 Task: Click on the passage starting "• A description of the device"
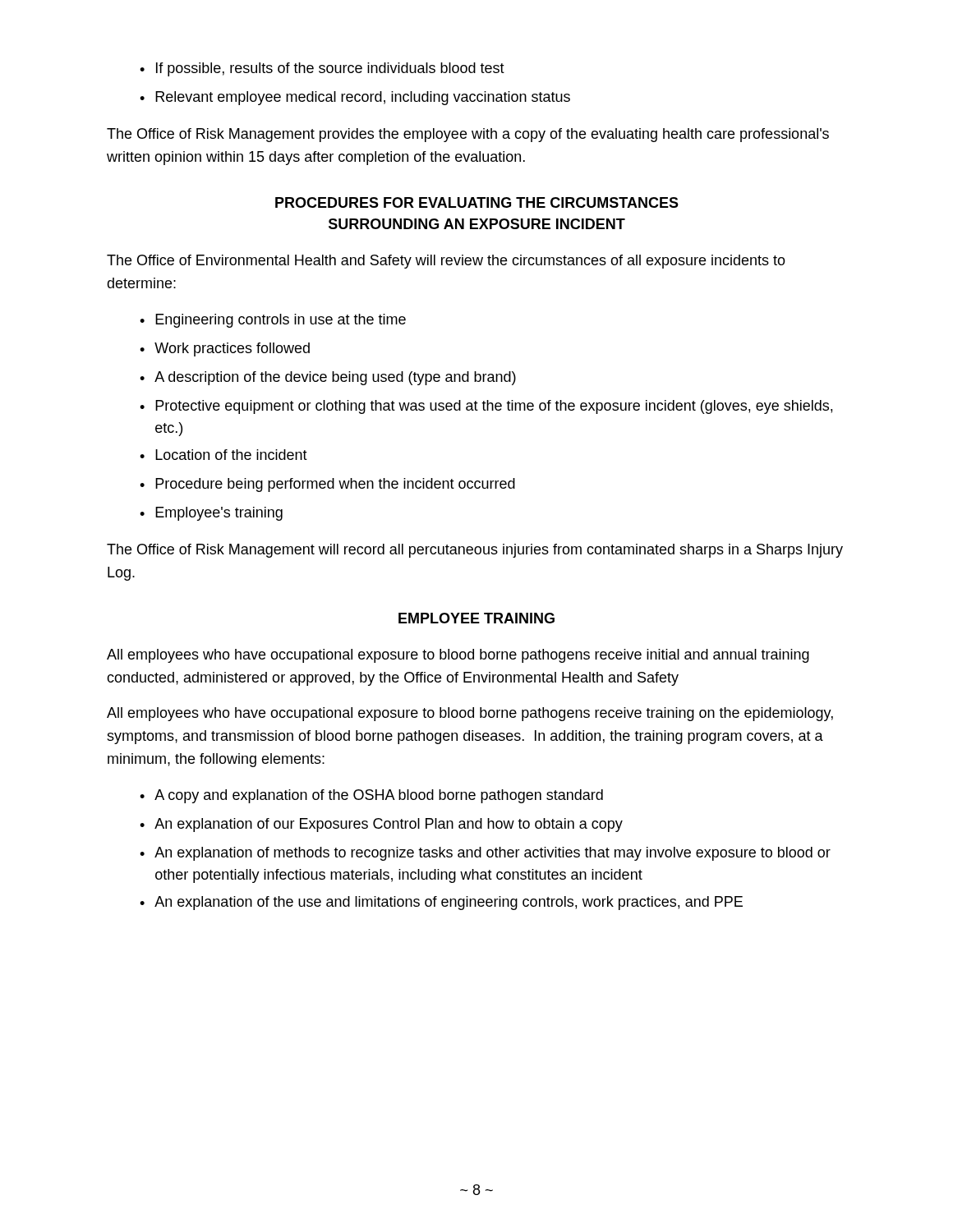[x=493, y=378]
